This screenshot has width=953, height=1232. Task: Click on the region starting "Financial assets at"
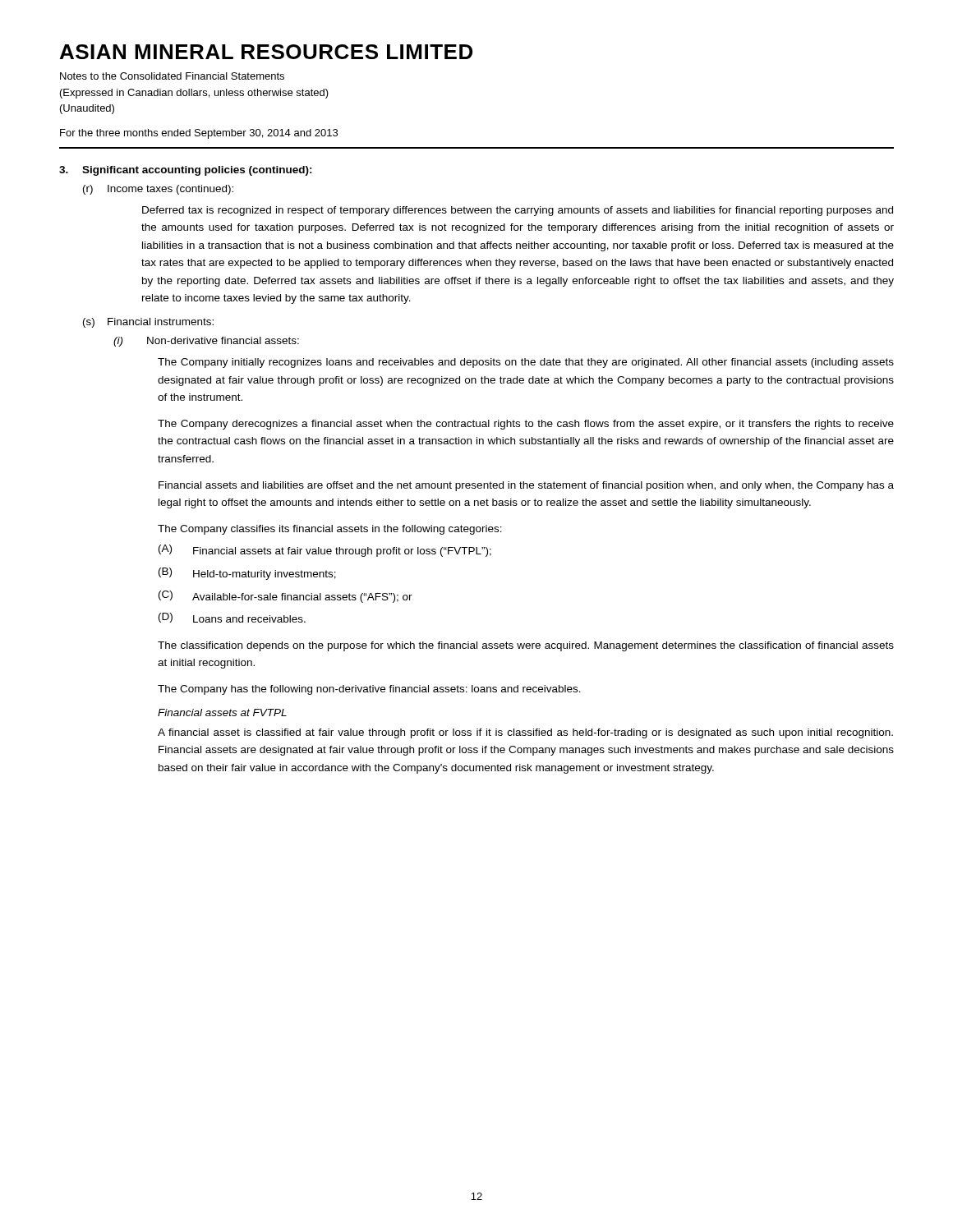222,712
